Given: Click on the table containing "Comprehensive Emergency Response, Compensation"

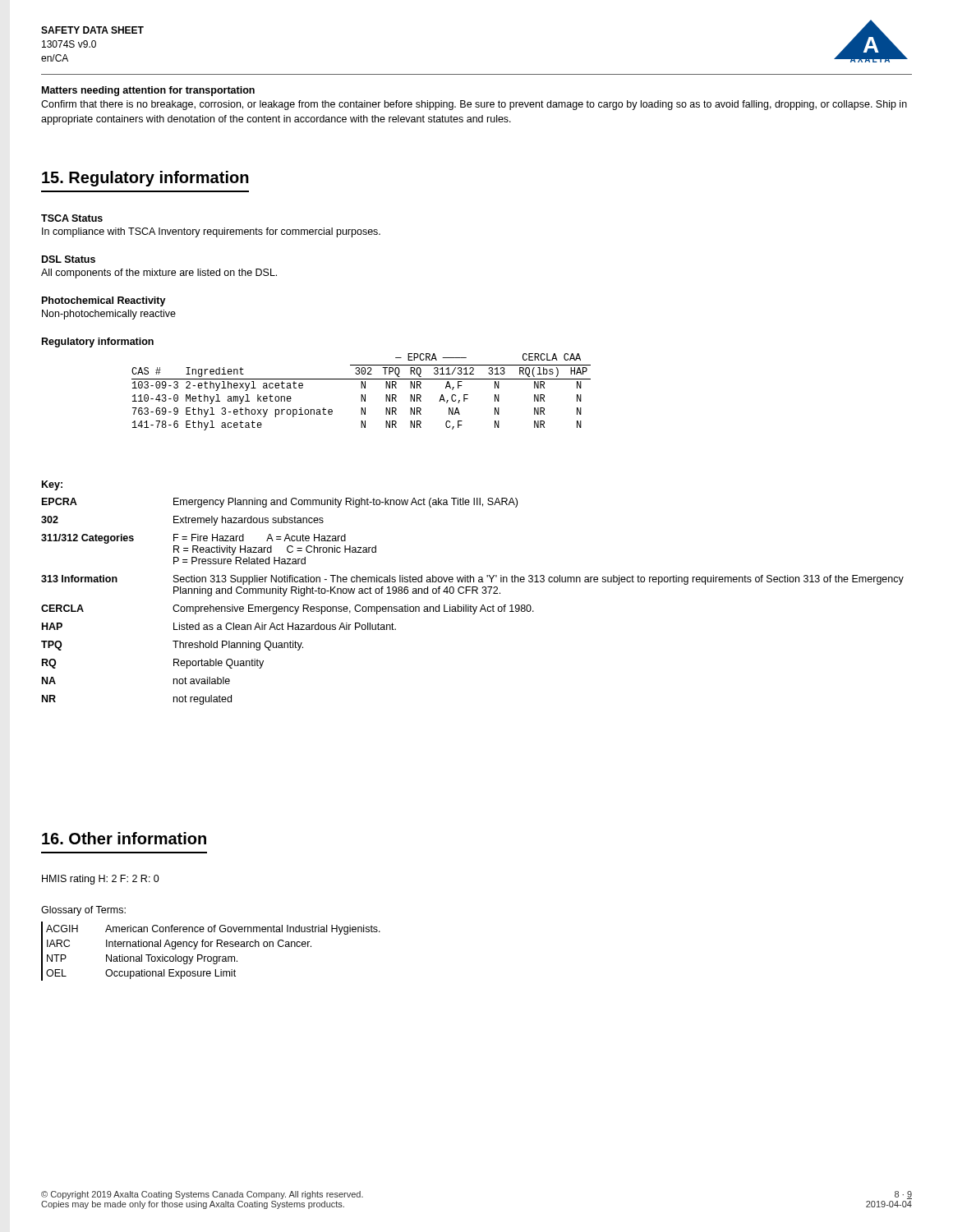Looking at the screenshot, I should 476,600.
